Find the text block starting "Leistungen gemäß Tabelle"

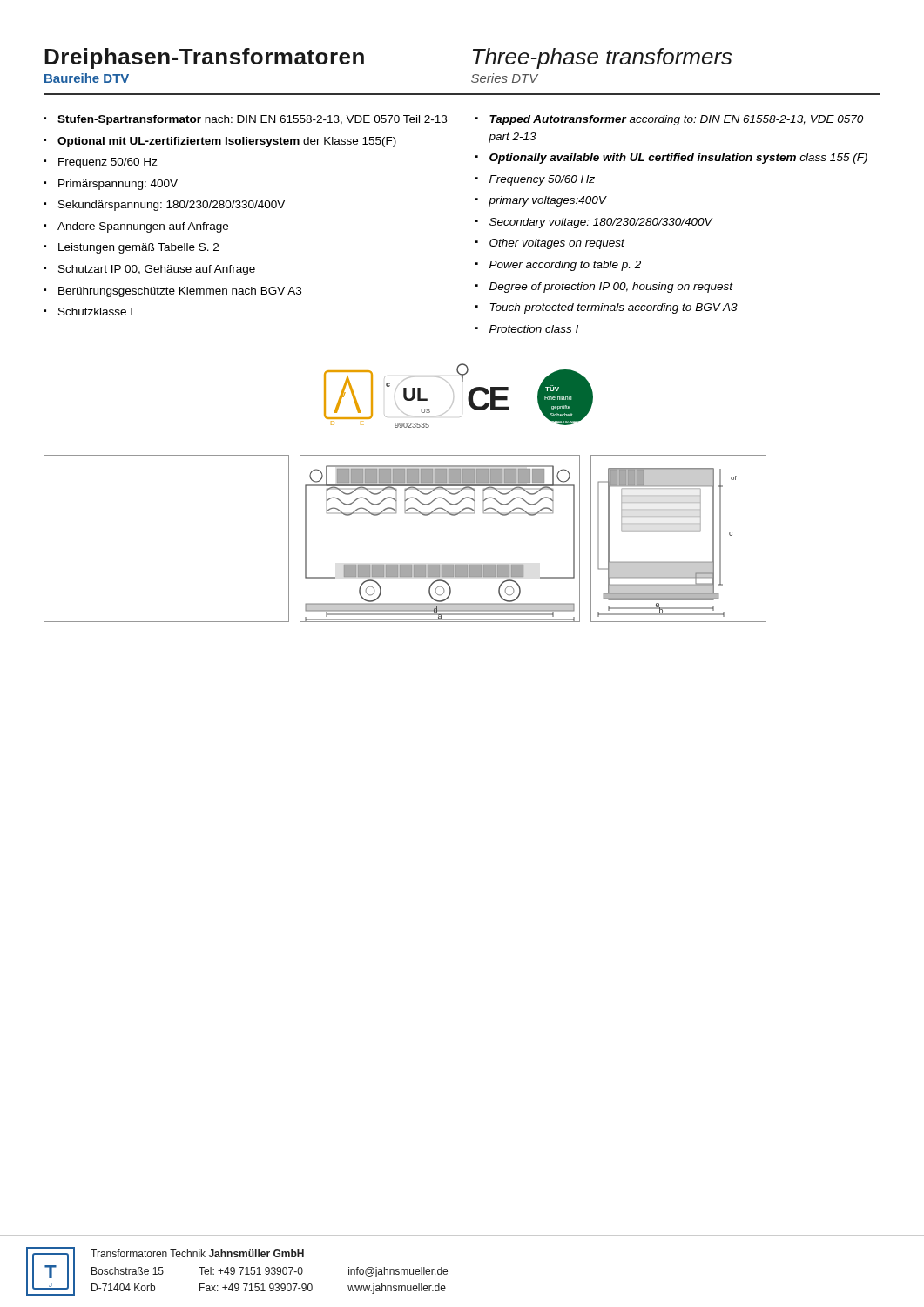point(138,247)
